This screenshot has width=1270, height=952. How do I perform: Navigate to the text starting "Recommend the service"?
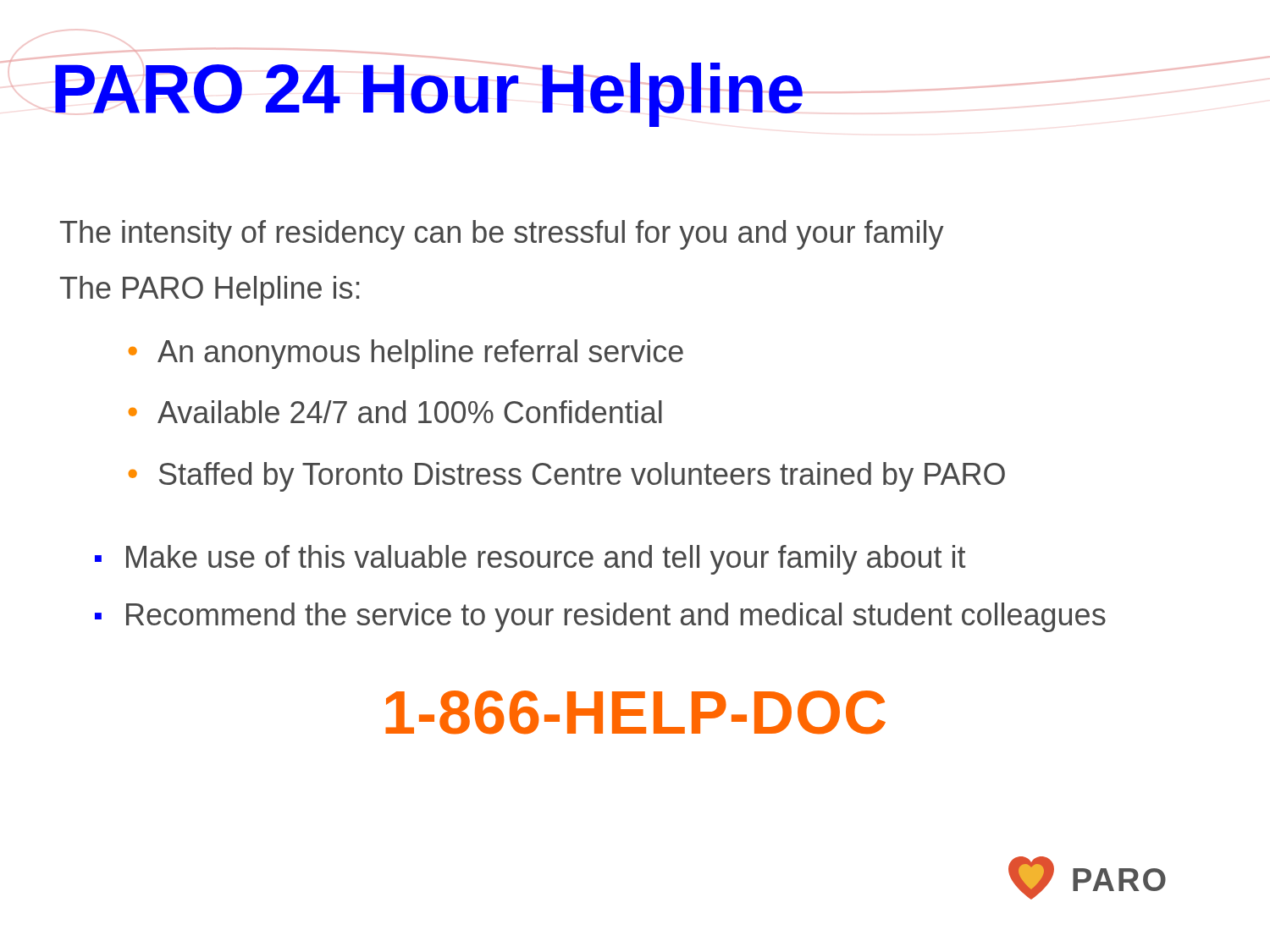[615, 615]
